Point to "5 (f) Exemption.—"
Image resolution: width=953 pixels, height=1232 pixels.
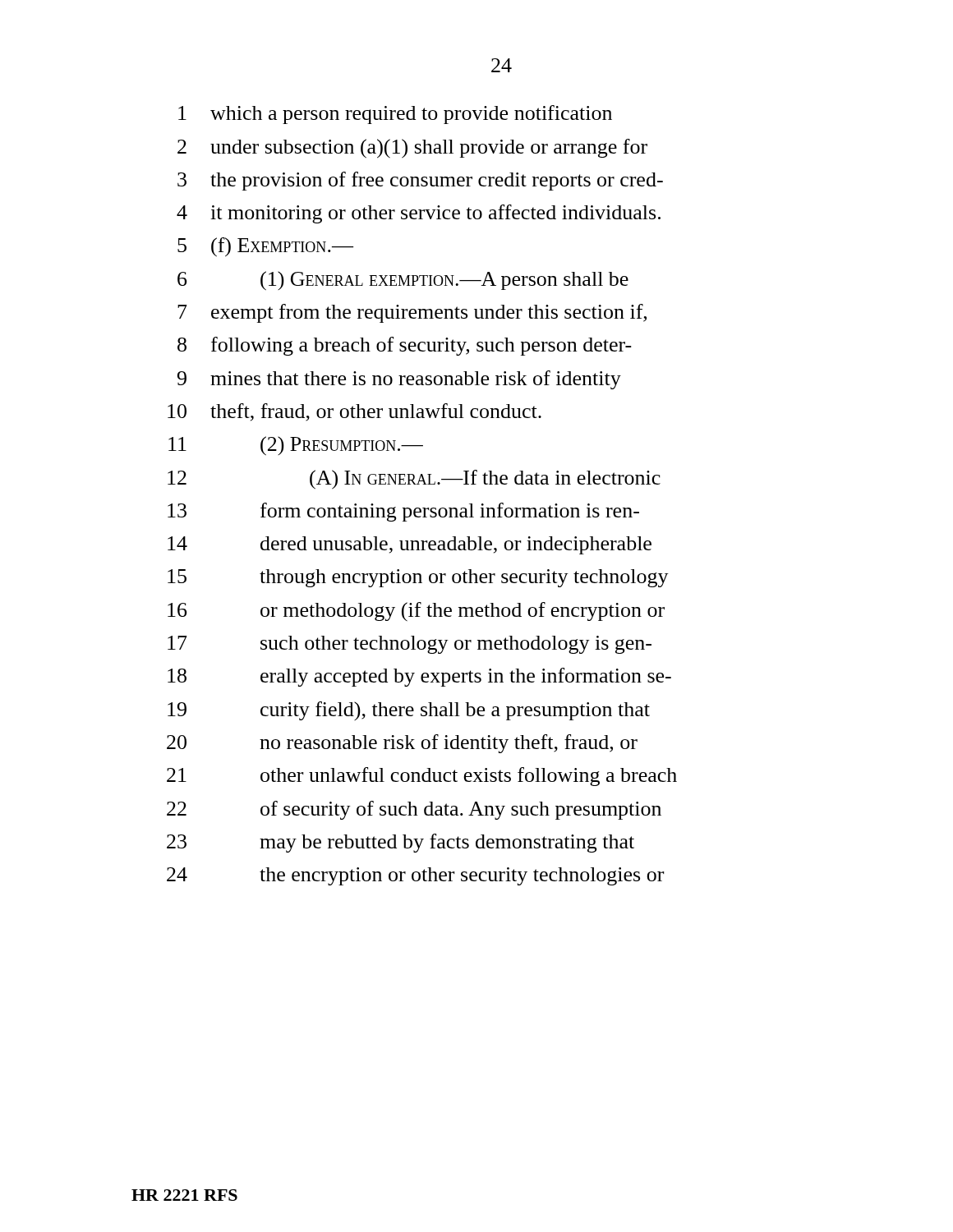(x=265, y=247)
